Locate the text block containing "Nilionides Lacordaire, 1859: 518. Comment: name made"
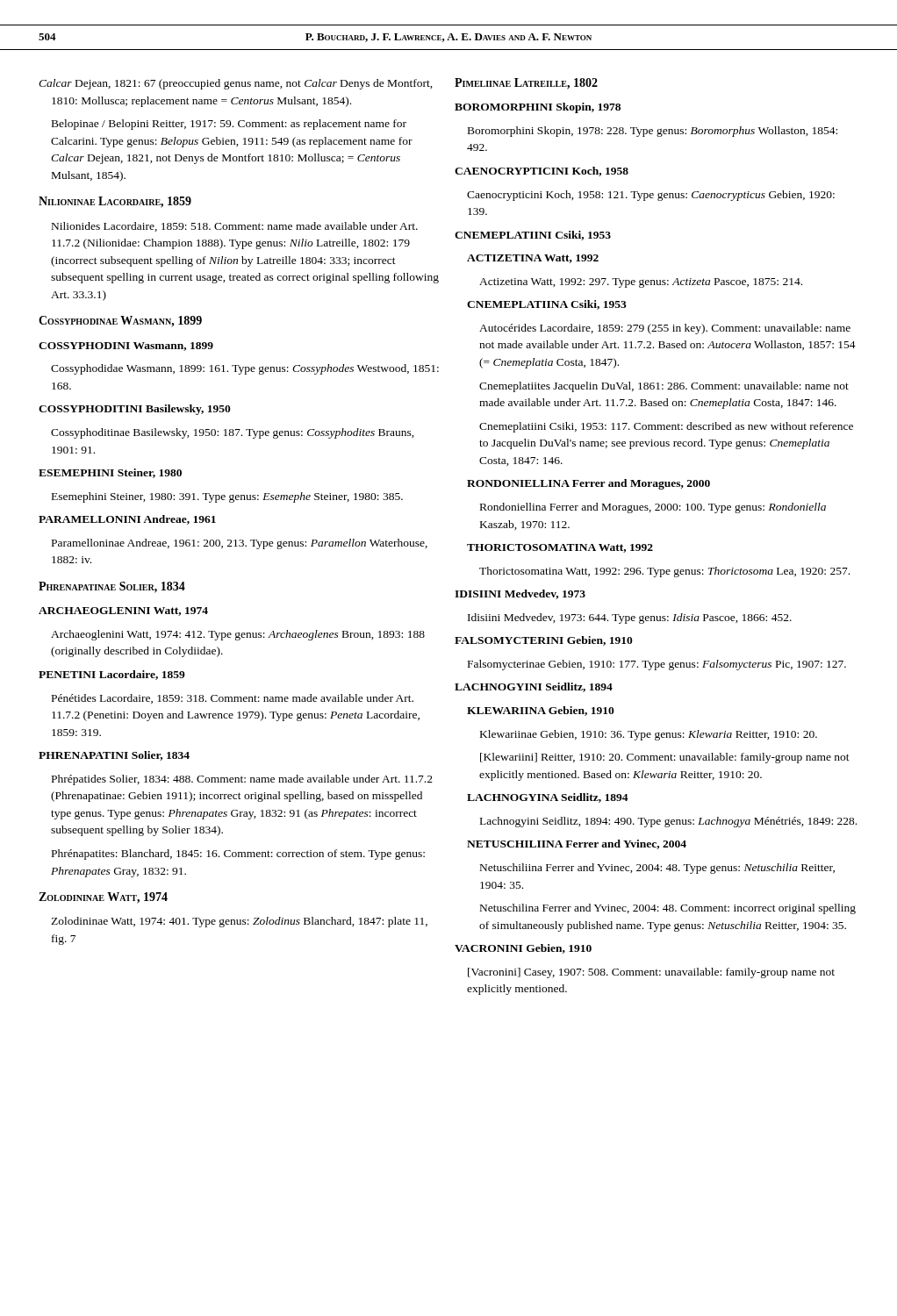The image size is (897, 1316). click(245, 260)
